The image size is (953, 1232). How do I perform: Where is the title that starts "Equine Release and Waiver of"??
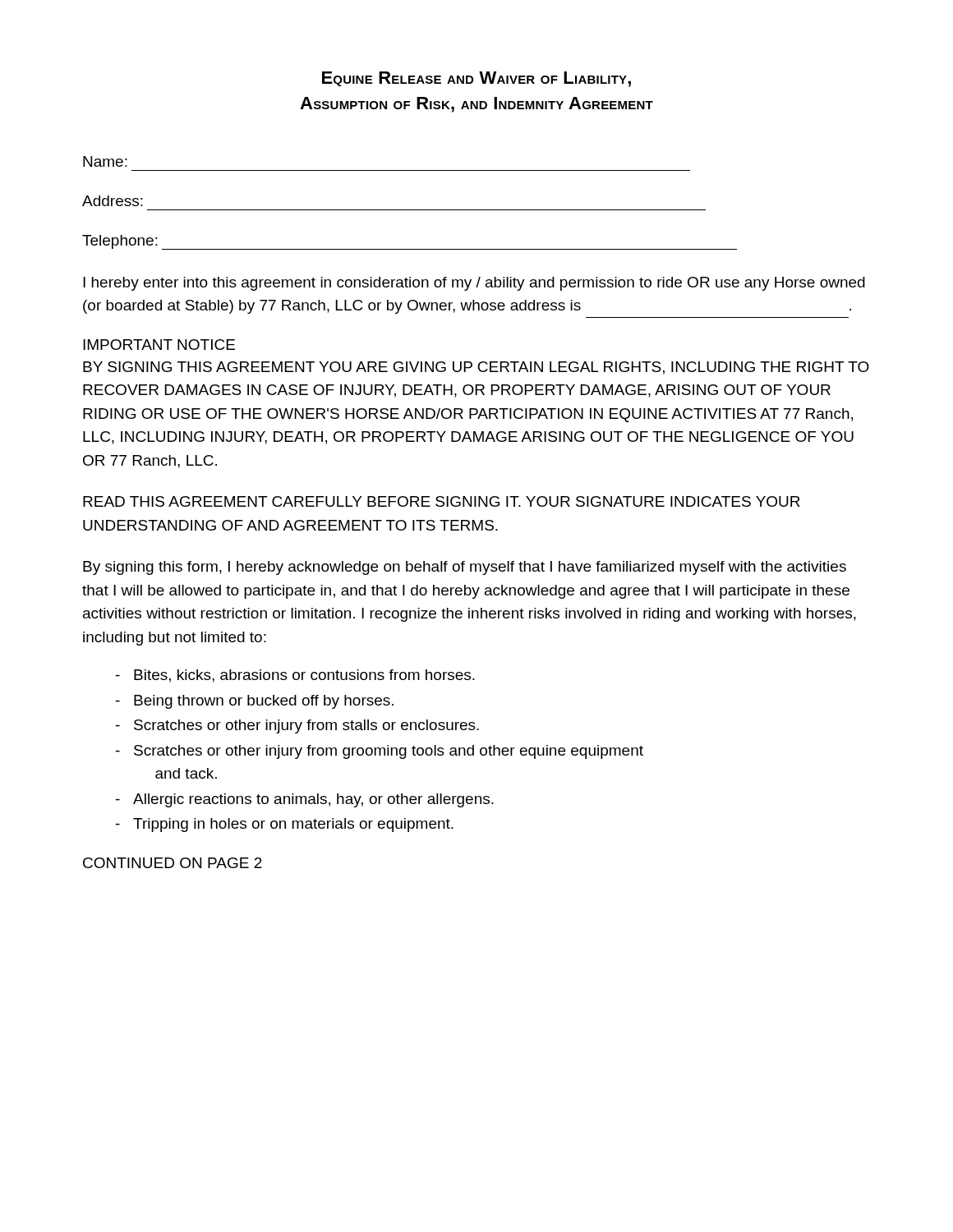tap(476, 91)
